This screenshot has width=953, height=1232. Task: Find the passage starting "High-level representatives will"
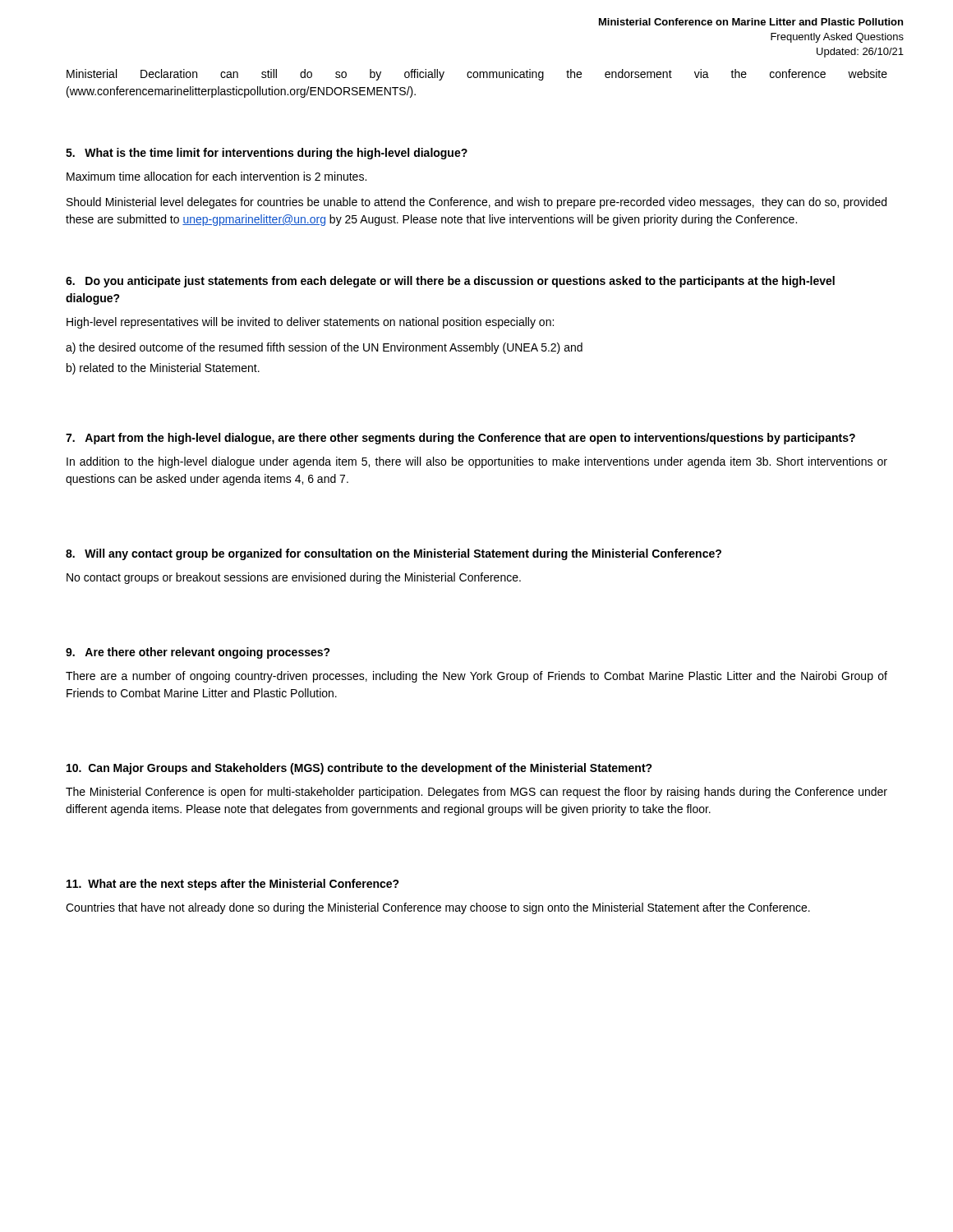coord(310,322)
